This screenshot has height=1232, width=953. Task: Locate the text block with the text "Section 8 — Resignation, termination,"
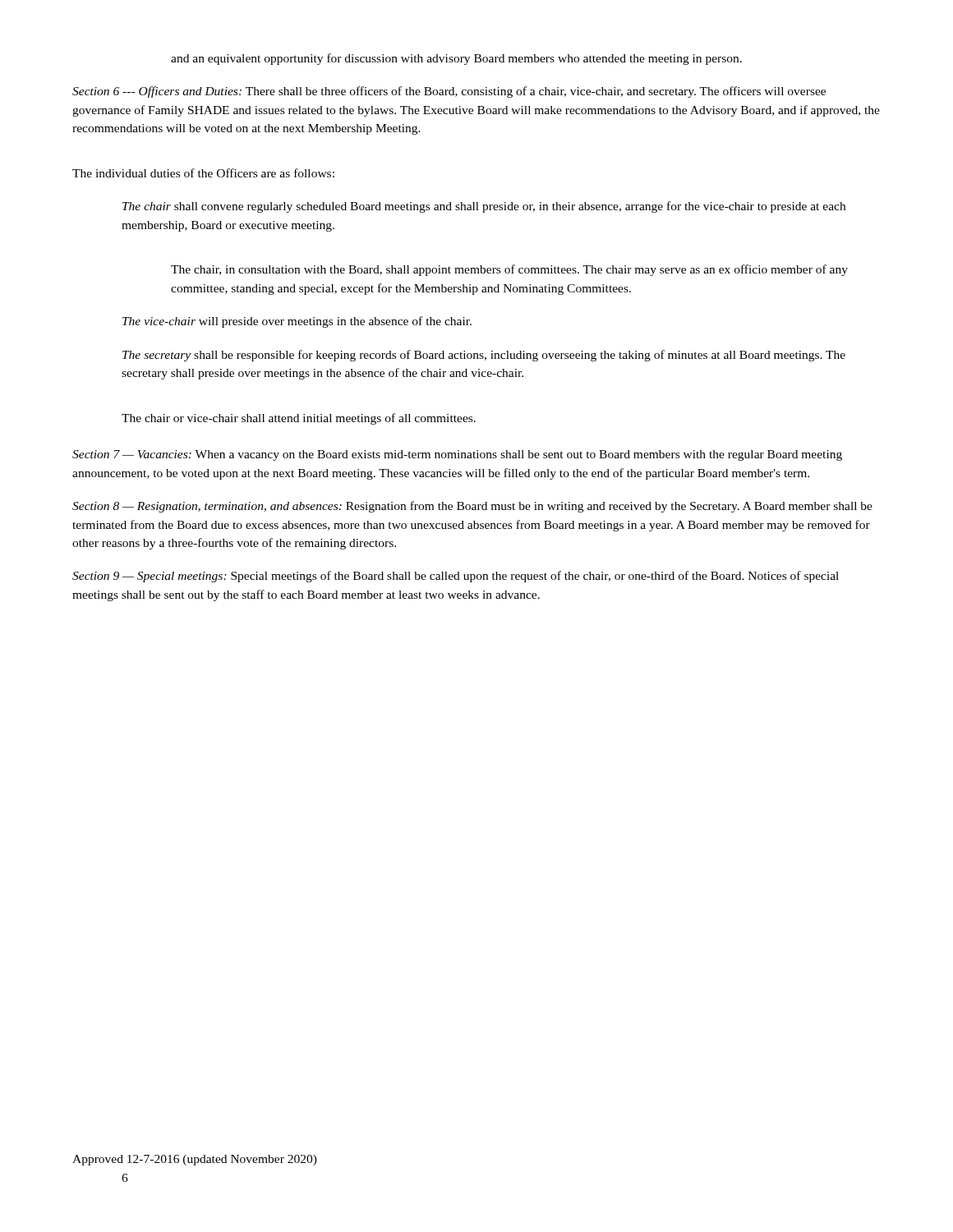point(476,525)
